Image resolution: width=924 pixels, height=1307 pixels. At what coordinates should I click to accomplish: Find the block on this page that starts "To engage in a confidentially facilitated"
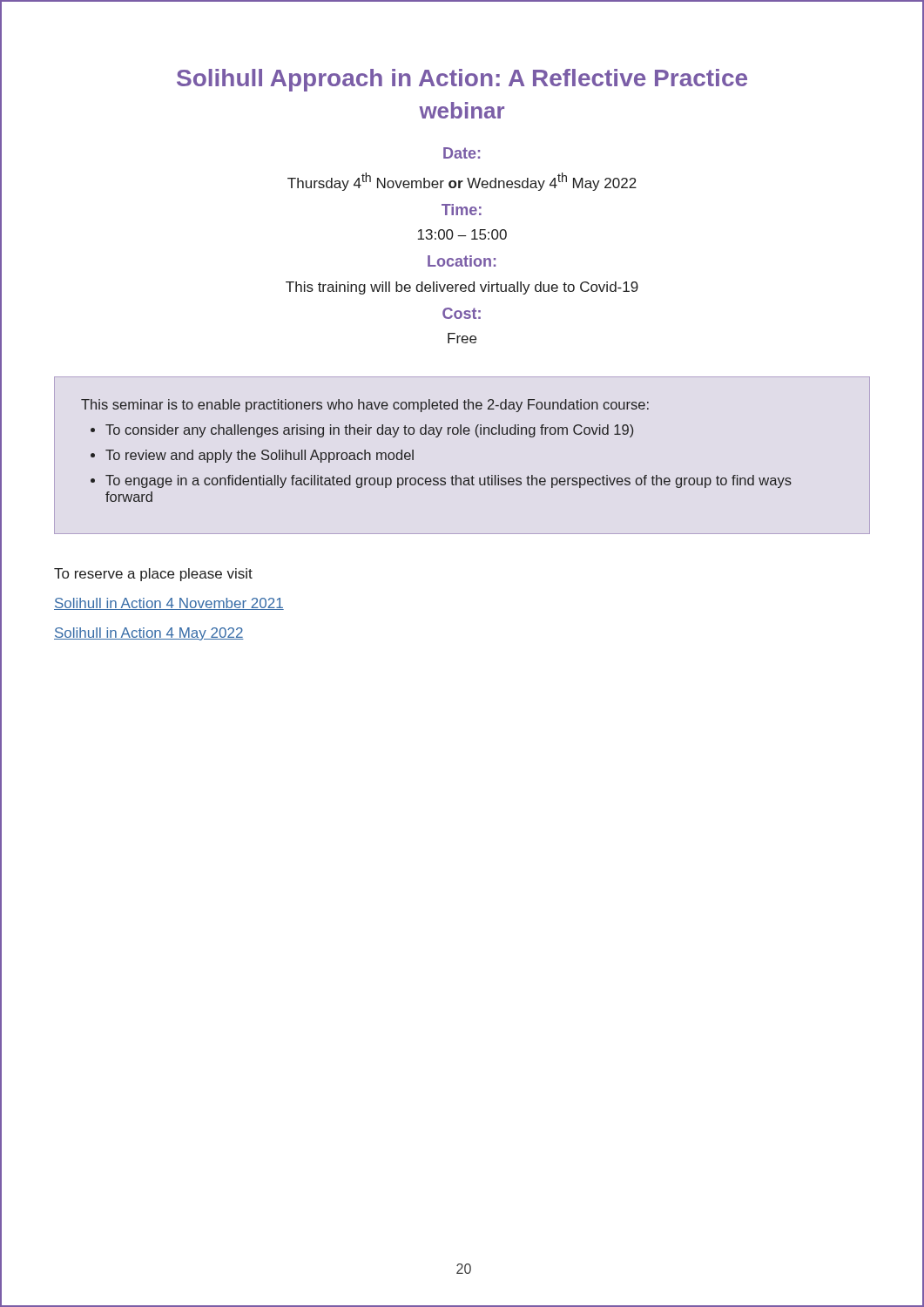pyautogui.click(x=448, y=488)
